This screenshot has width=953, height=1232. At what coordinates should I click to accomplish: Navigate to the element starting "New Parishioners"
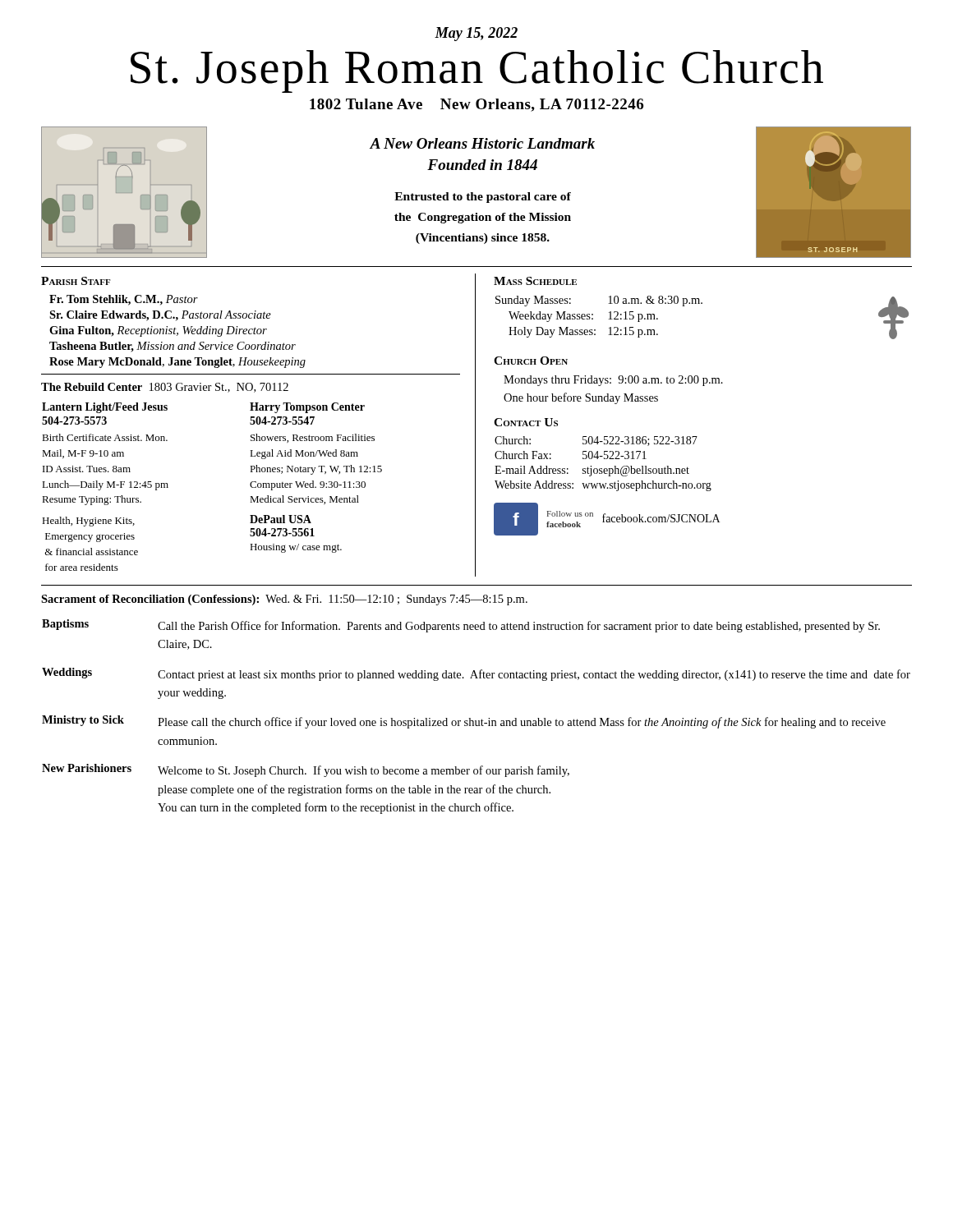coord(87,768)
